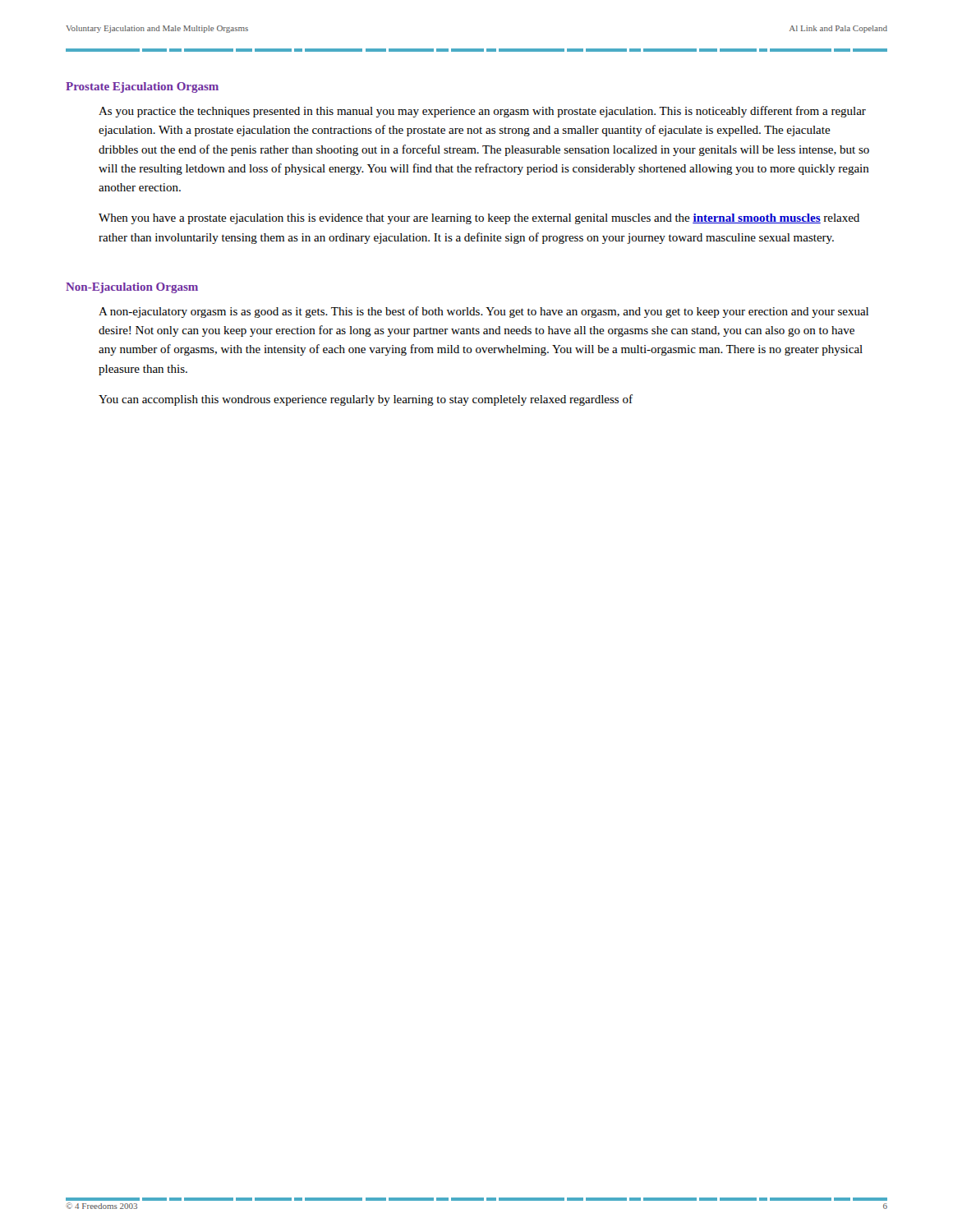The height and width of the screenshot is (1232, 953).
Task: Locate the section header that says "Prostate Ejaculation Orgasm"
Action: [142, 86]
